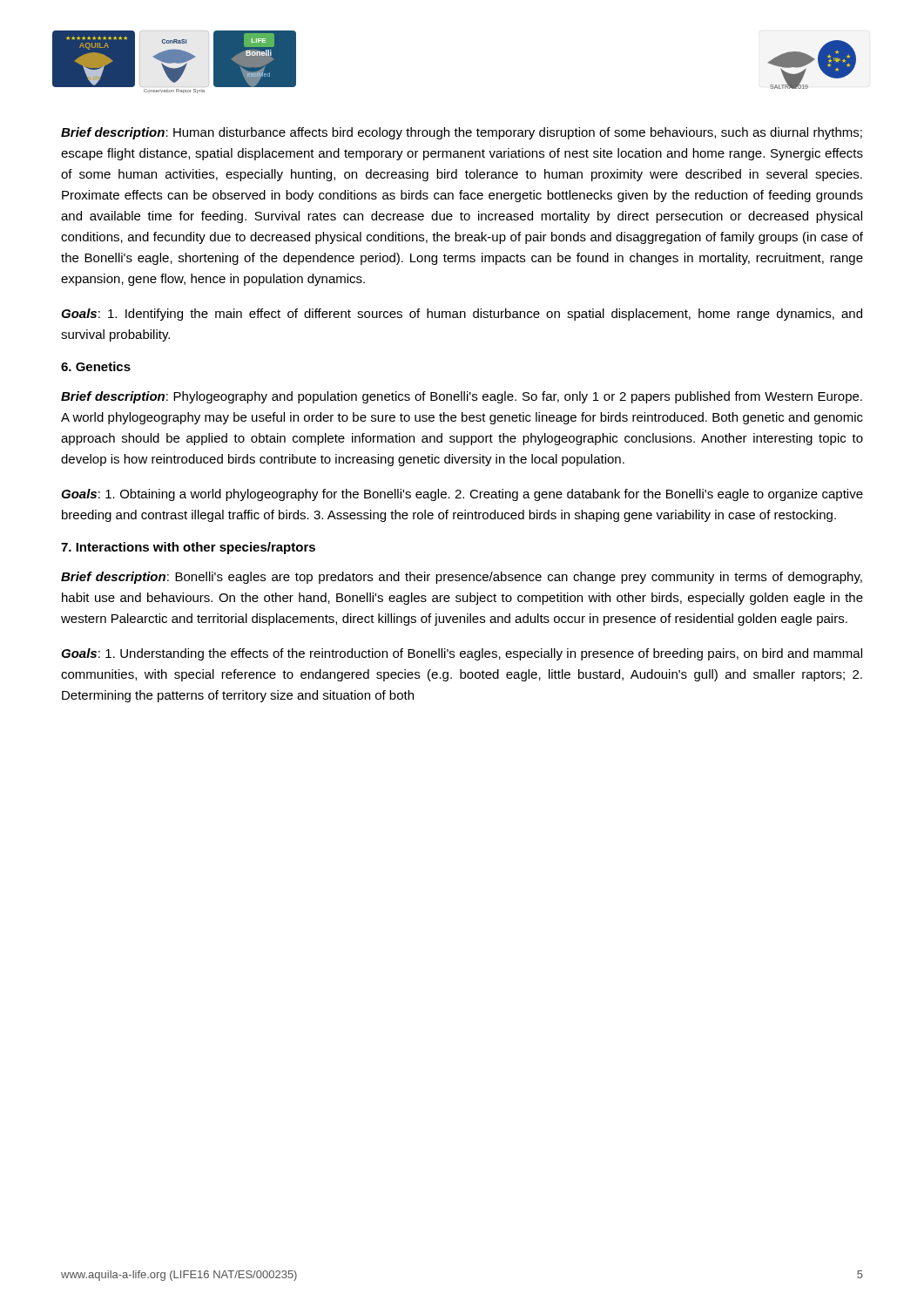Locate the block of text that opens with "Goals: 1. Identifying the main effect of different"

point(462,324)
